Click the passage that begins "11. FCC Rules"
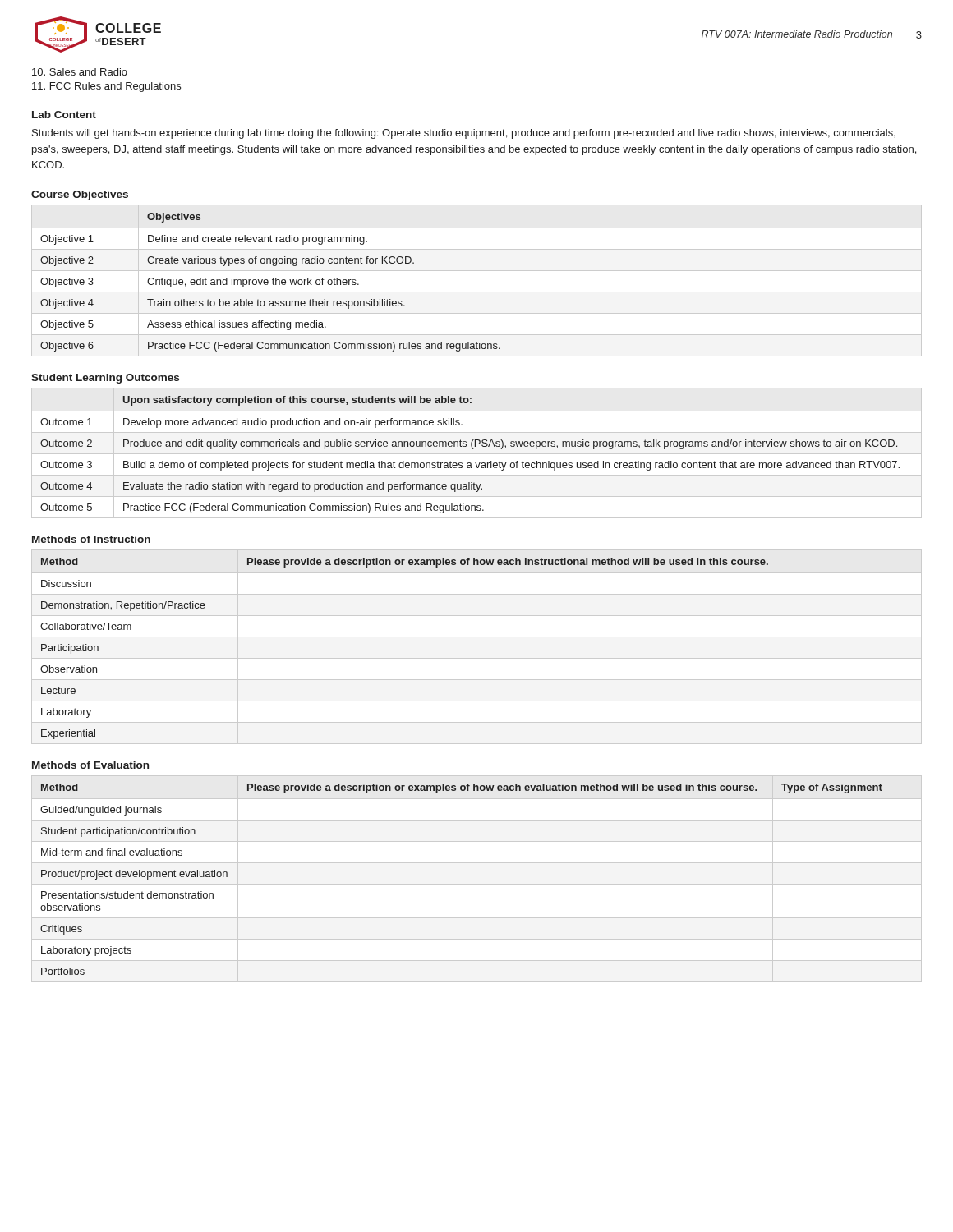 pos(106,86)
